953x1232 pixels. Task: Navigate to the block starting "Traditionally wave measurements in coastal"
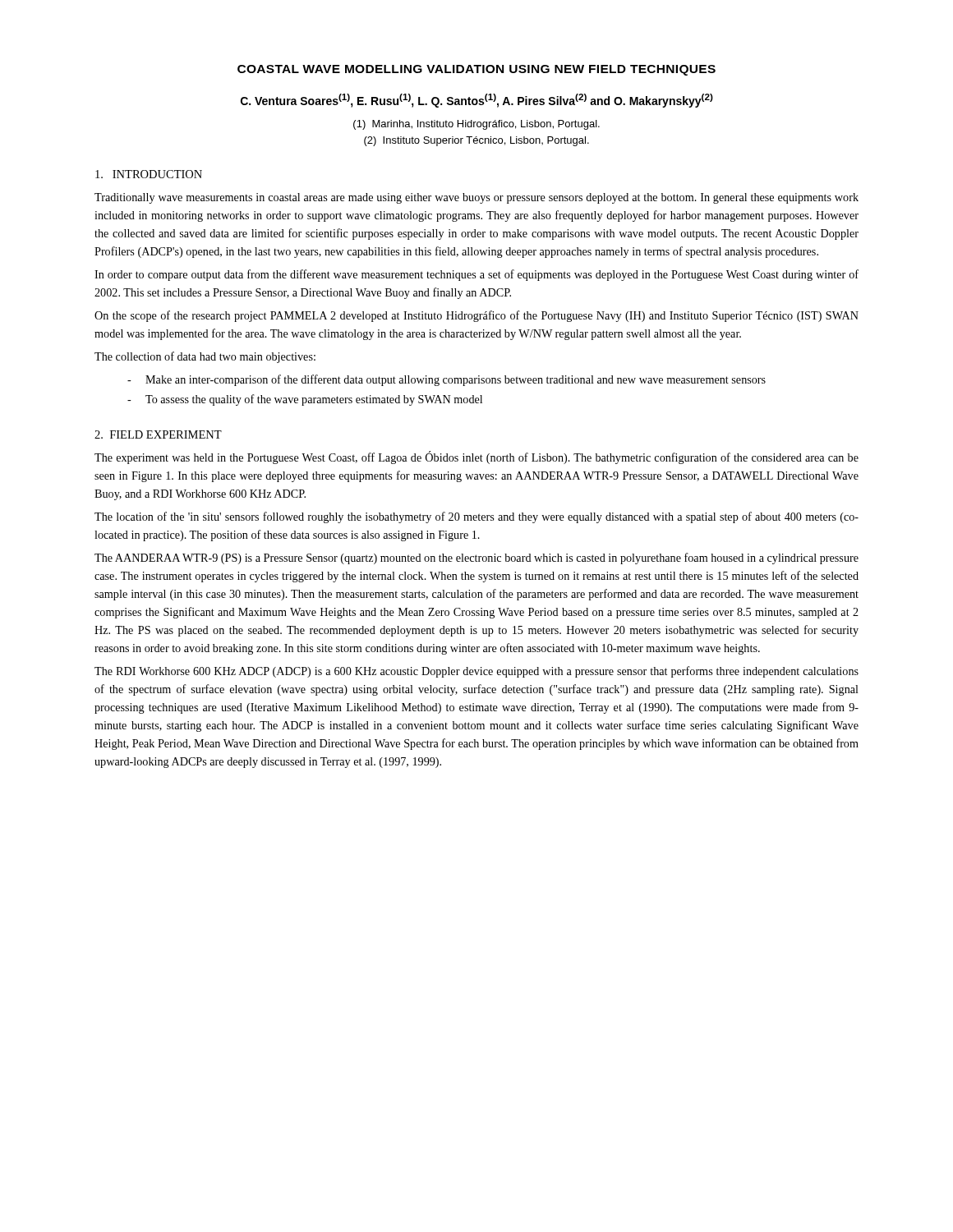[x=476, y=224]
